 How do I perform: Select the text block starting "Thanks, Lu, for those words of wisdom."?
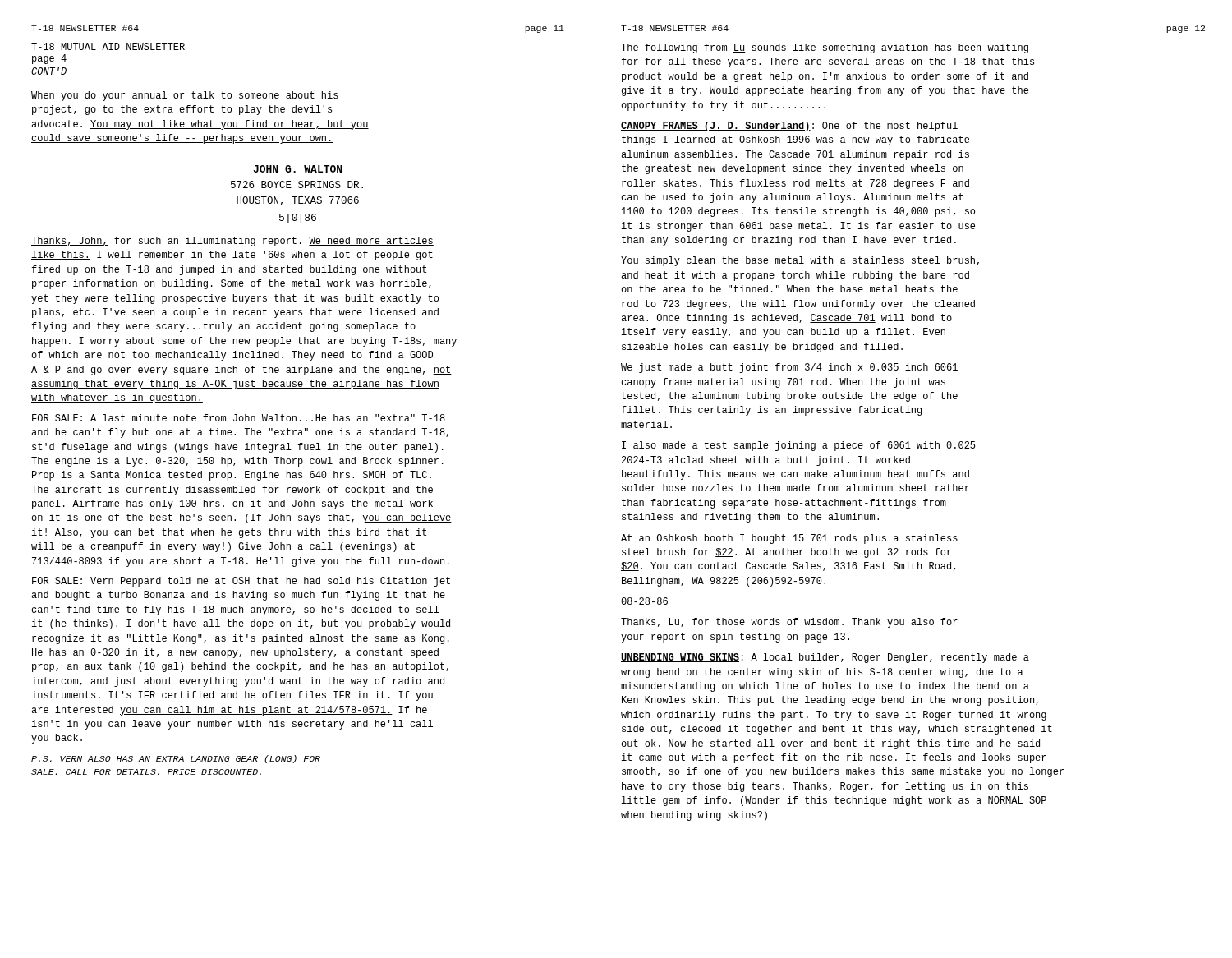913,631
